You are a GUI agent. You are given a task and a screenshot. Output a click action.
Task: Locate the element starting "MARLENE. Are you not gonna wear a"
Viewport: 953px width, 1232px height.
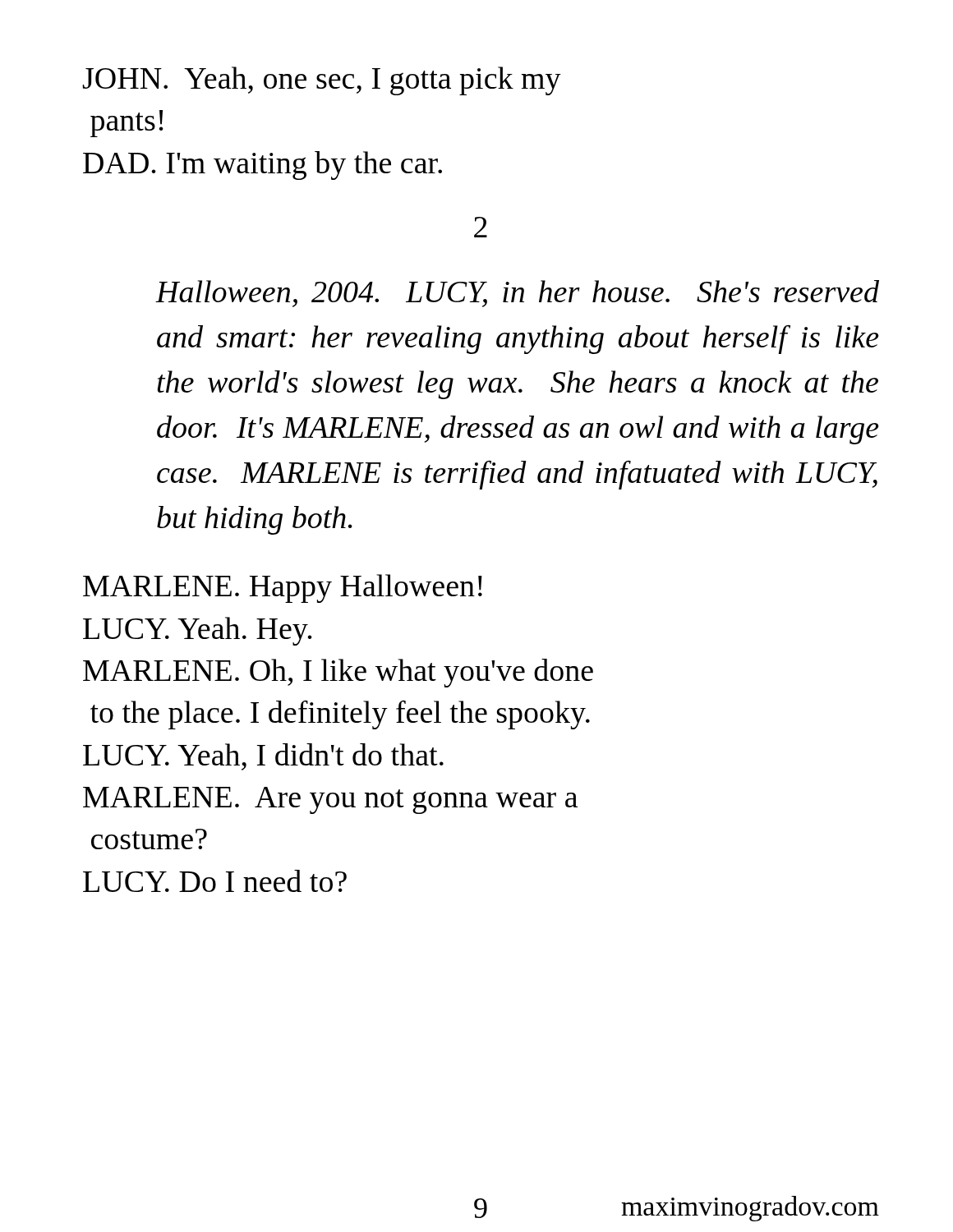pyautogui.click(x=481, y=818)
